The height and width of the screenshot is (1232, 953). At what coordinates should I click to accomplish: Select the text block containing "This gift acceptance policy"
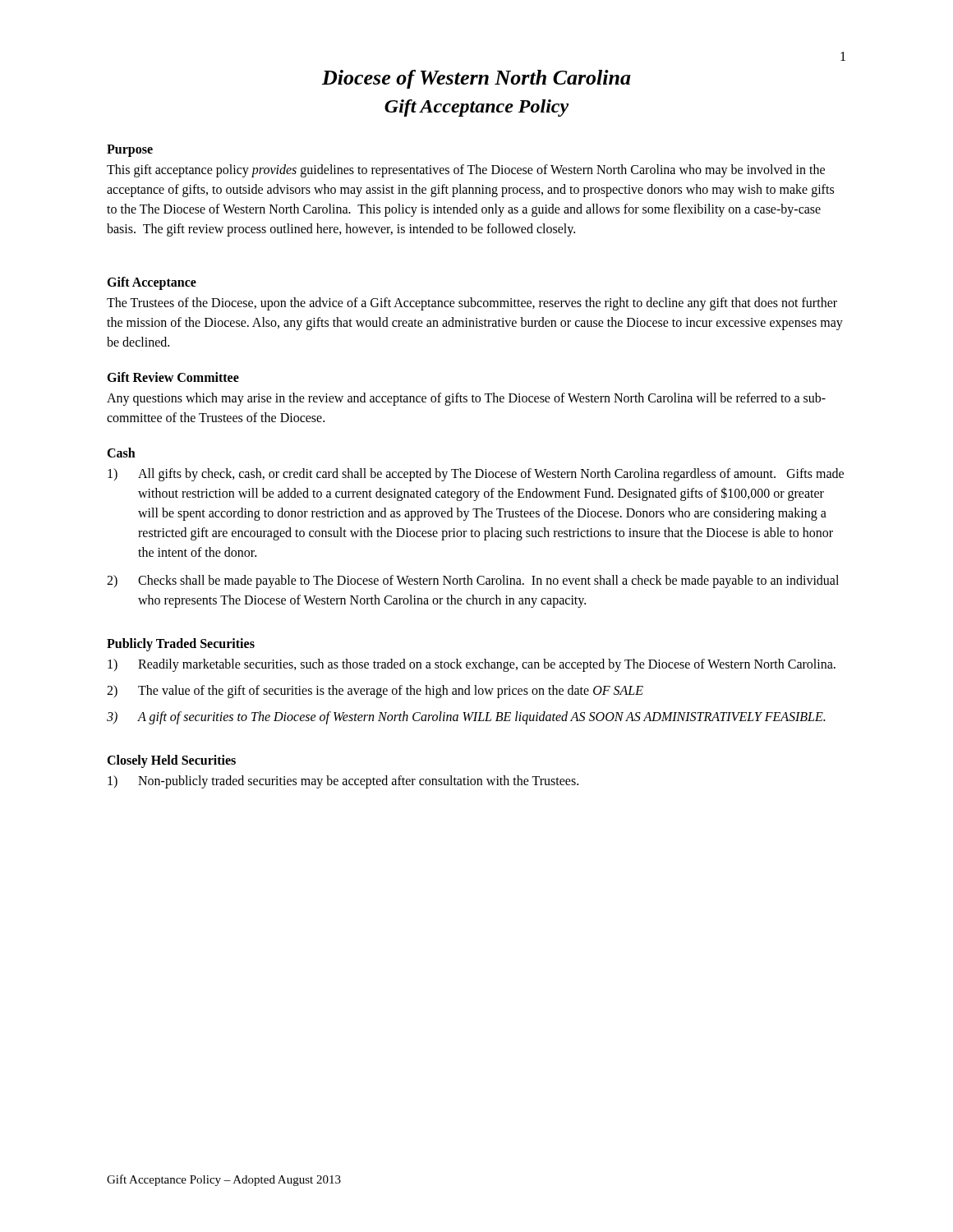[x=471, y=199]
